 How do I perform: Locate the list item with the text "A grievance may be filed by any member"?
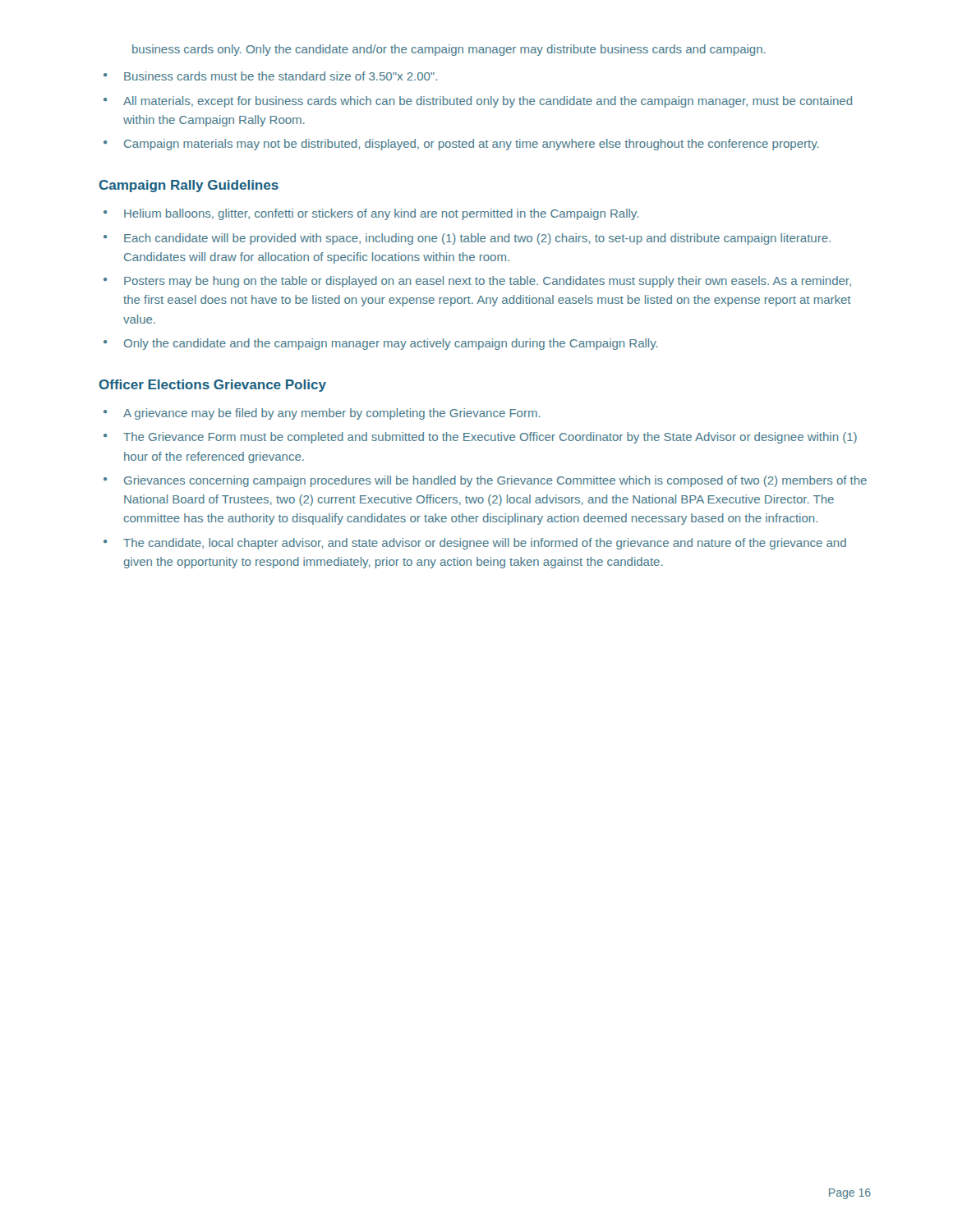(x=332, y=413)
